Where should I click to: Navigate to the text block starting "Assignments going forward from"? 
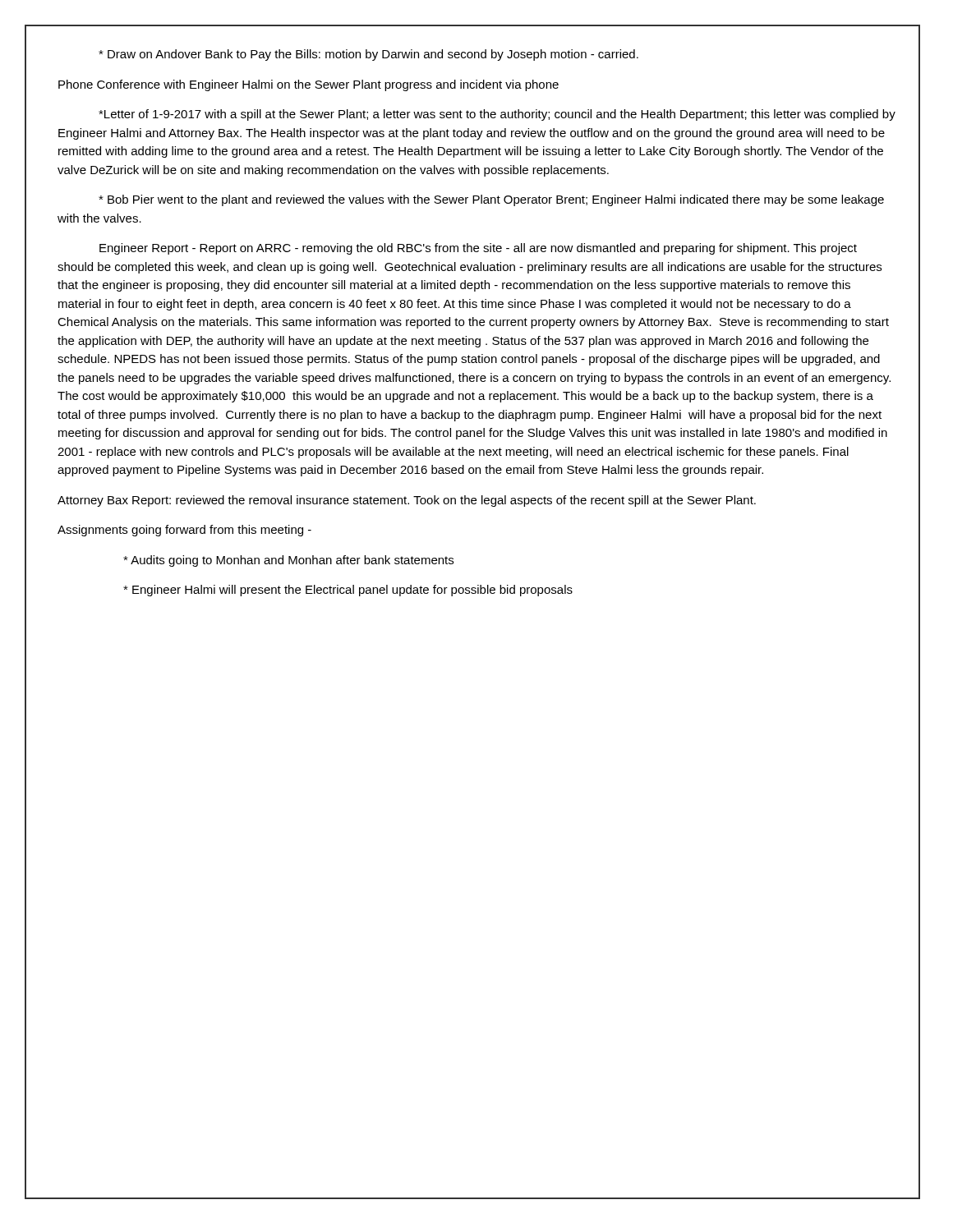pos(185,529)
